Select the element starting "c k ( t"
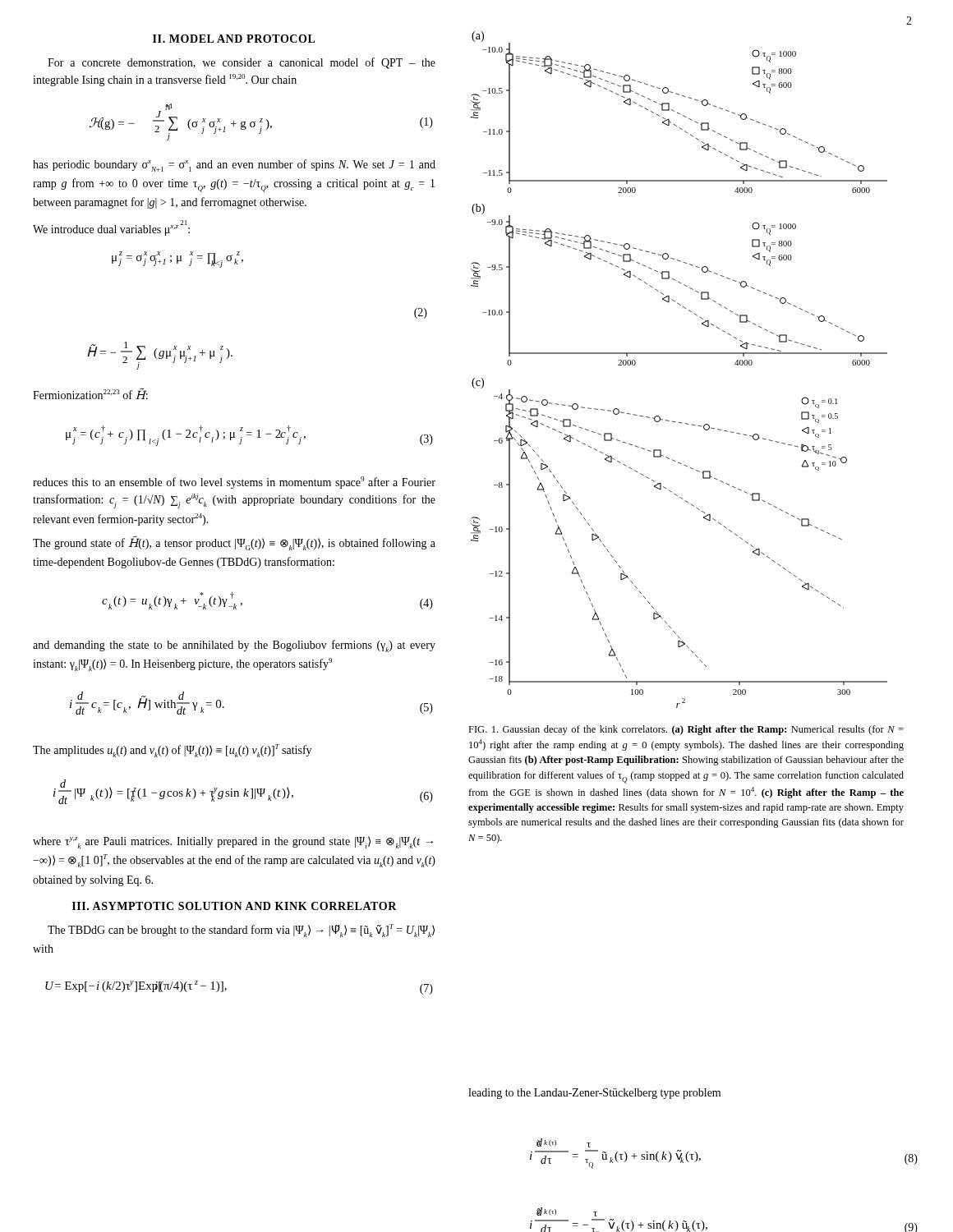 [234, 603]
